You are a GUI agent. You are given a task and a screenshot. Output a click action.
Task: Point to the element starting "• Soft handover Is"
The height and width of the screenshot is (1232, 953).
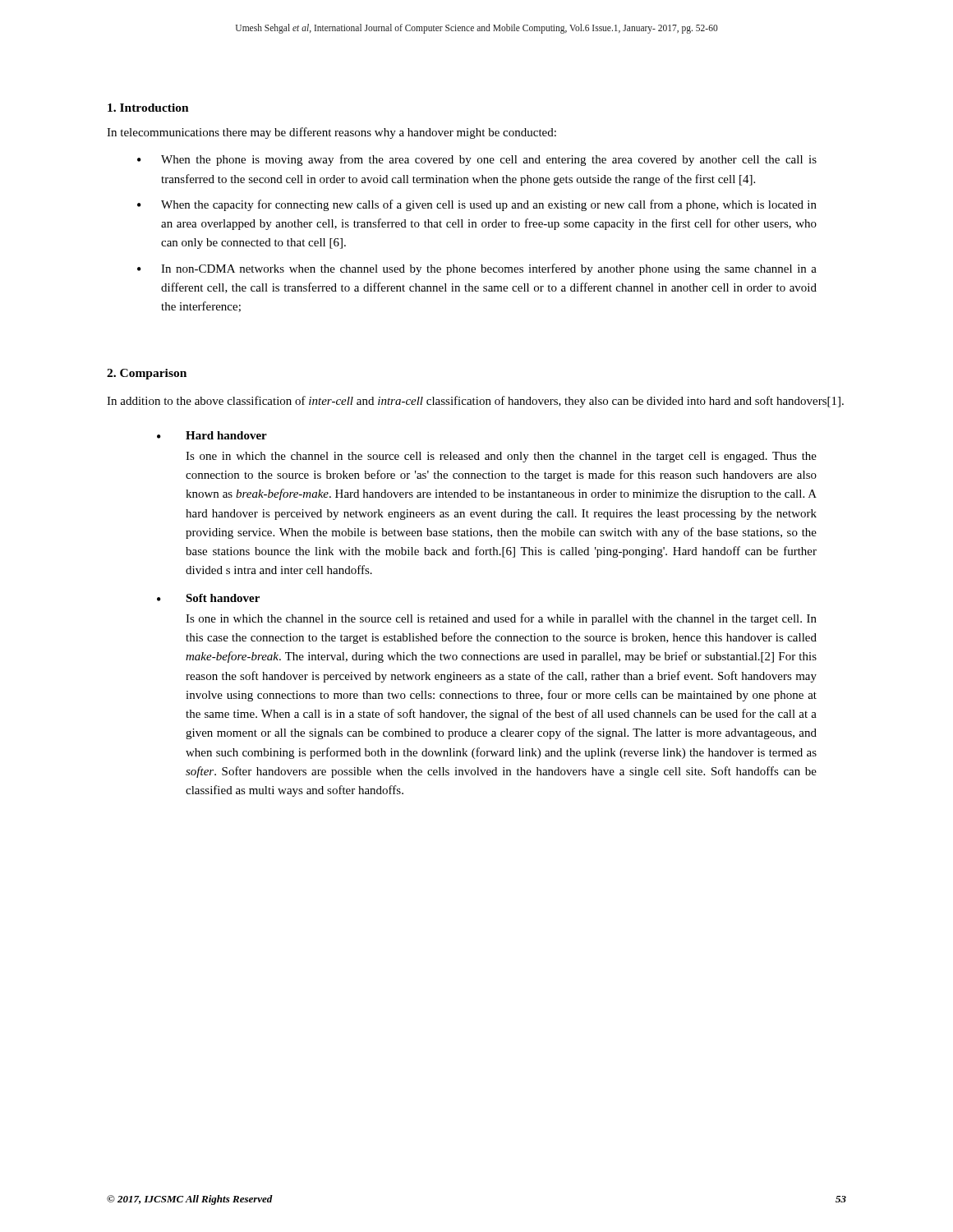(x=501, y=694)
